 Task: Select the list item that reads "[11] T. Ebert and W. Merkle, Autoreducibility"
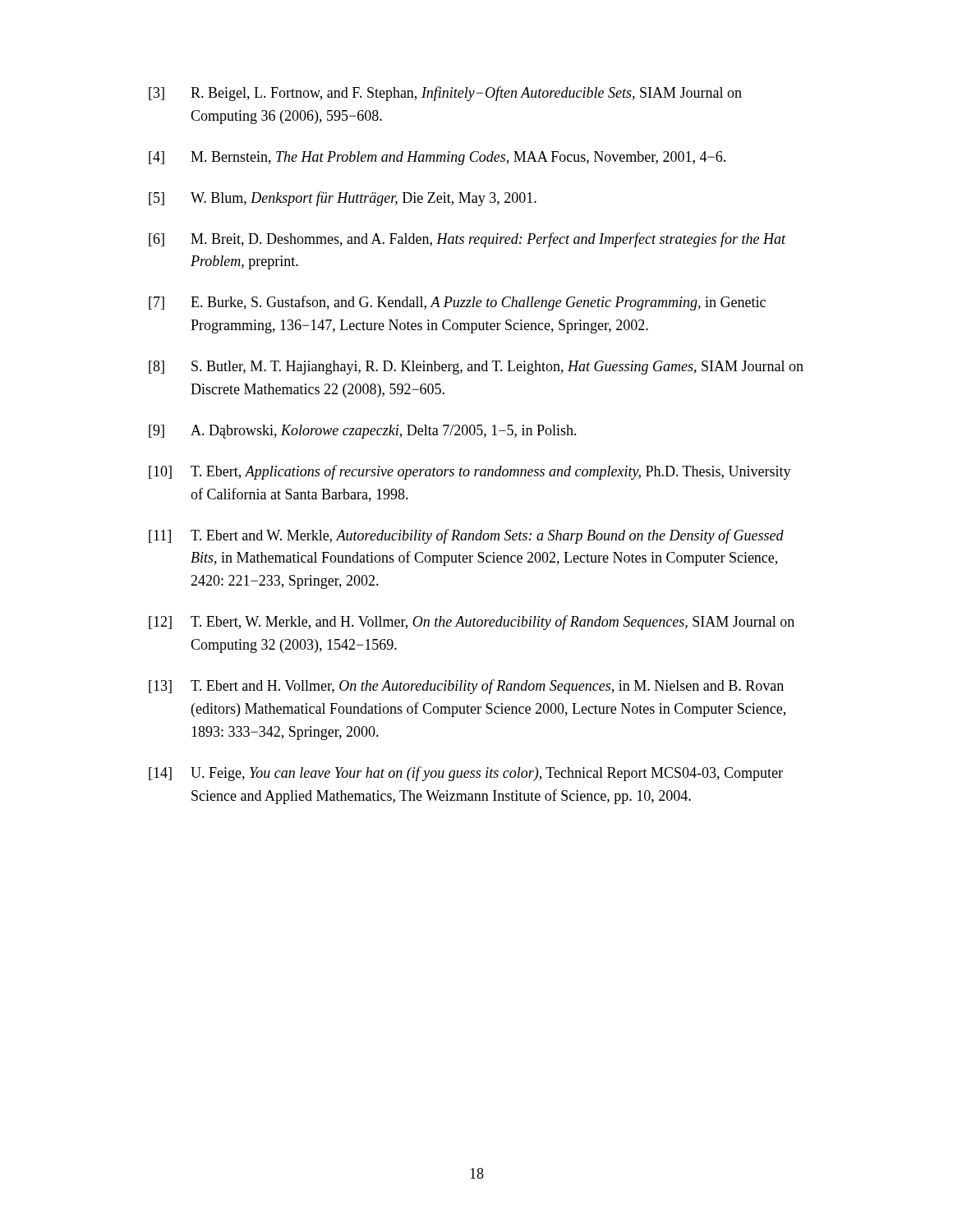(476, 559)
